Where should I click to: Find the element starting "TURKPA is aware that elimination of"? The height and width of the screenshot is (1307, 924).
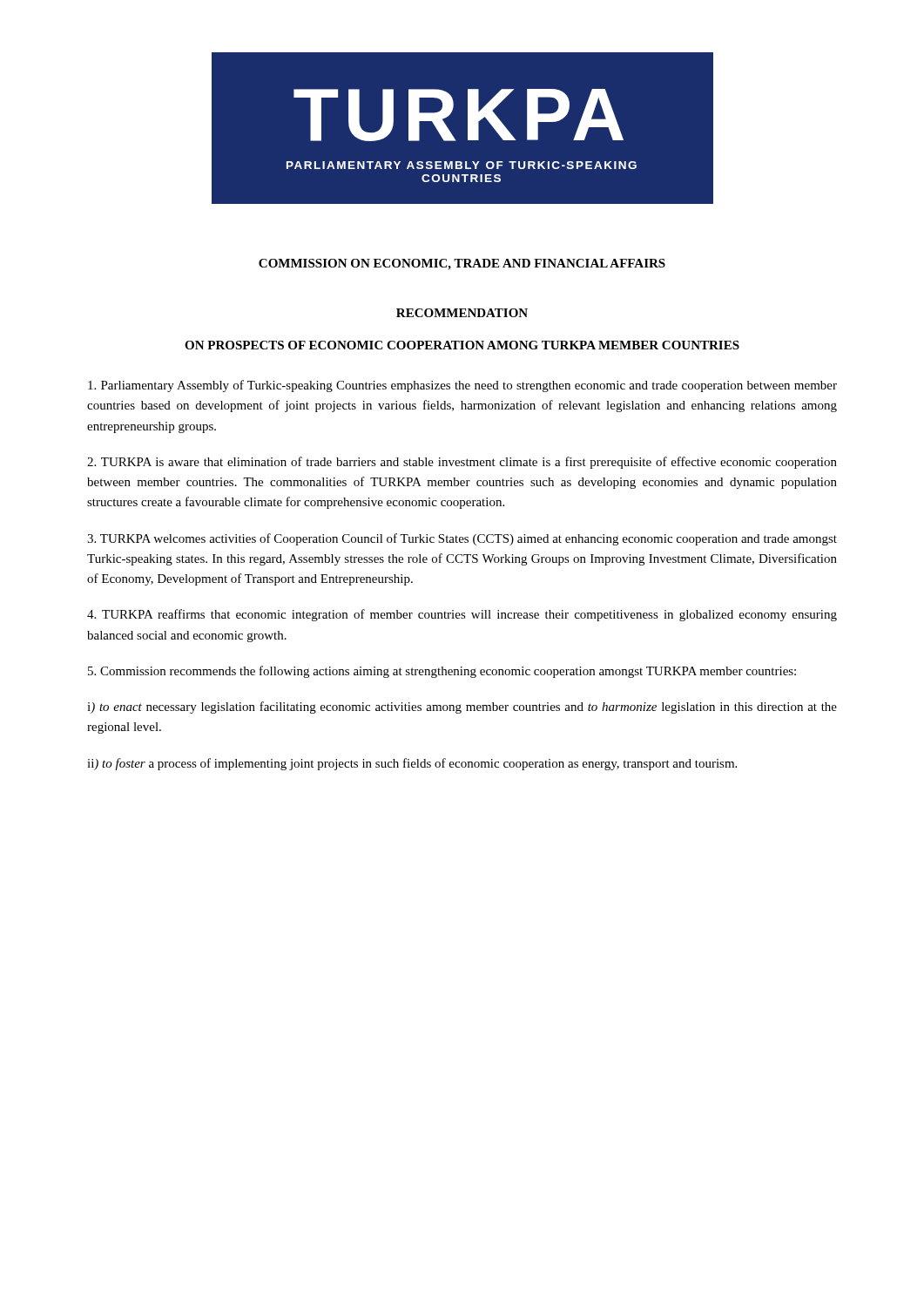click(462, 482)
